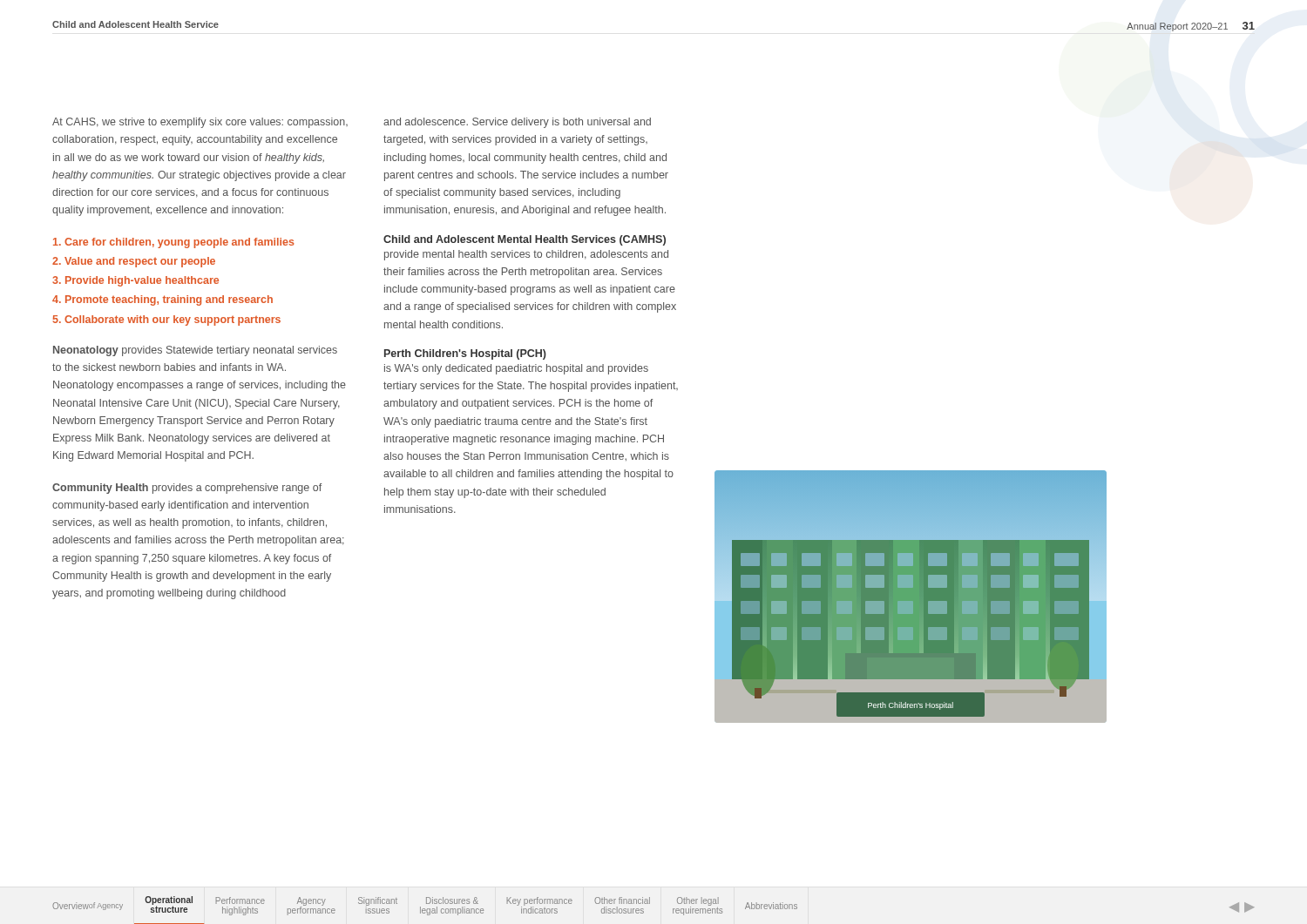Locate the block of text that opens with "Care for children,"

click(x=173, y=242)
